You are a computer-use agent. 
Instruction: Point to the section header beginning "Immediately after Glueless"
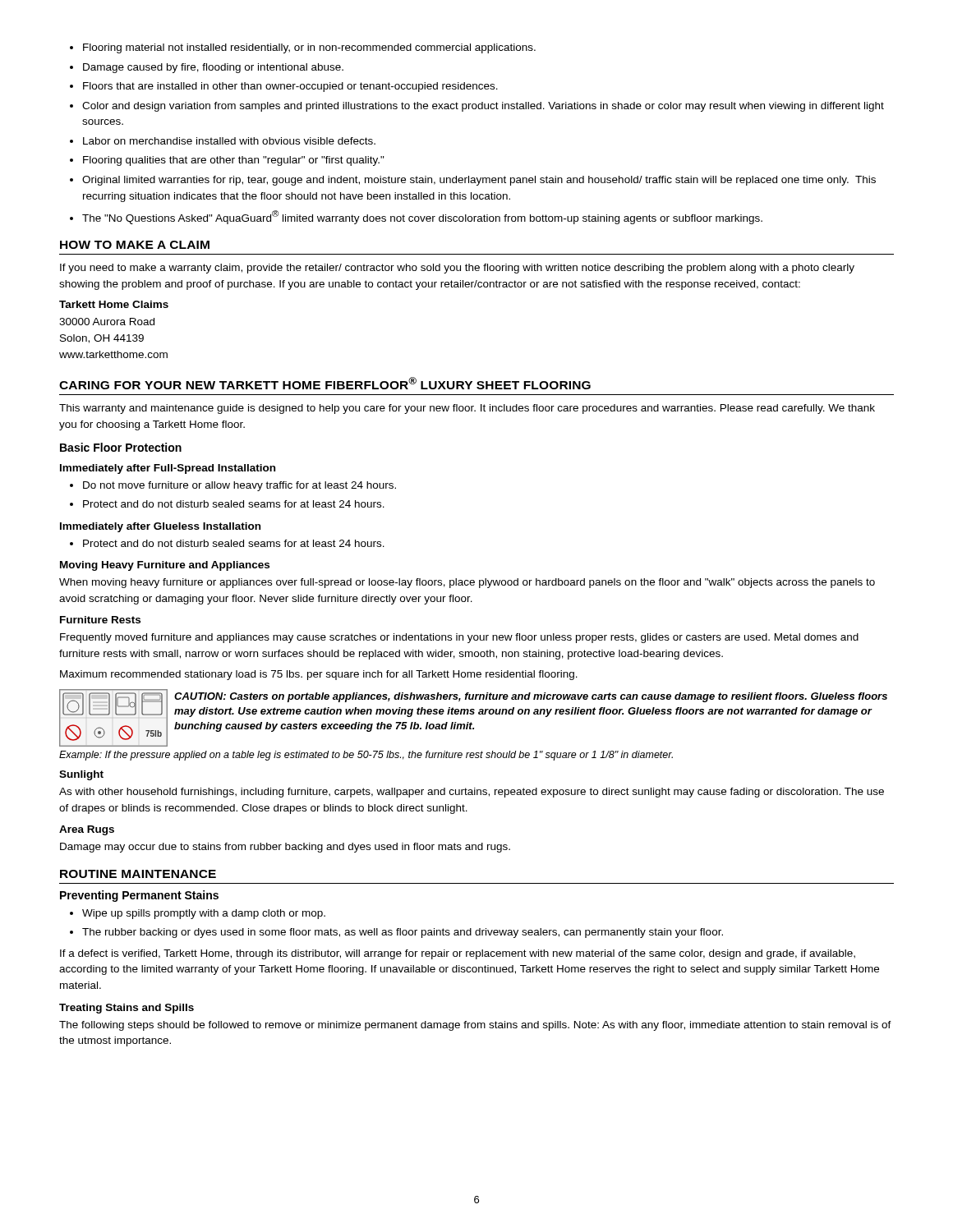pyautogui.click(x=160, y=526)
